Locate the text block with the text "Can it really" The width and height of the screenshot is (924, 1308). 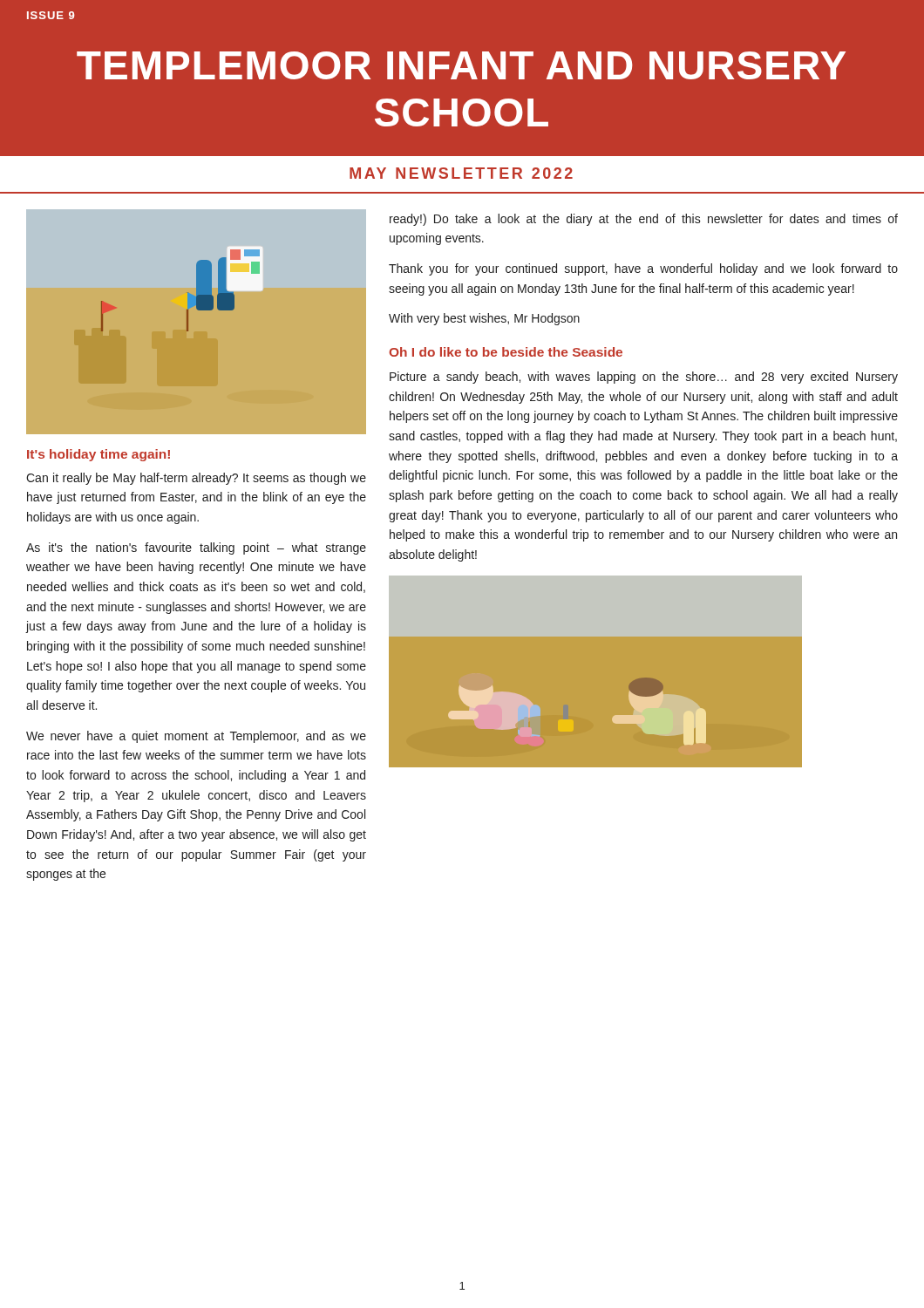pos(196,497)
